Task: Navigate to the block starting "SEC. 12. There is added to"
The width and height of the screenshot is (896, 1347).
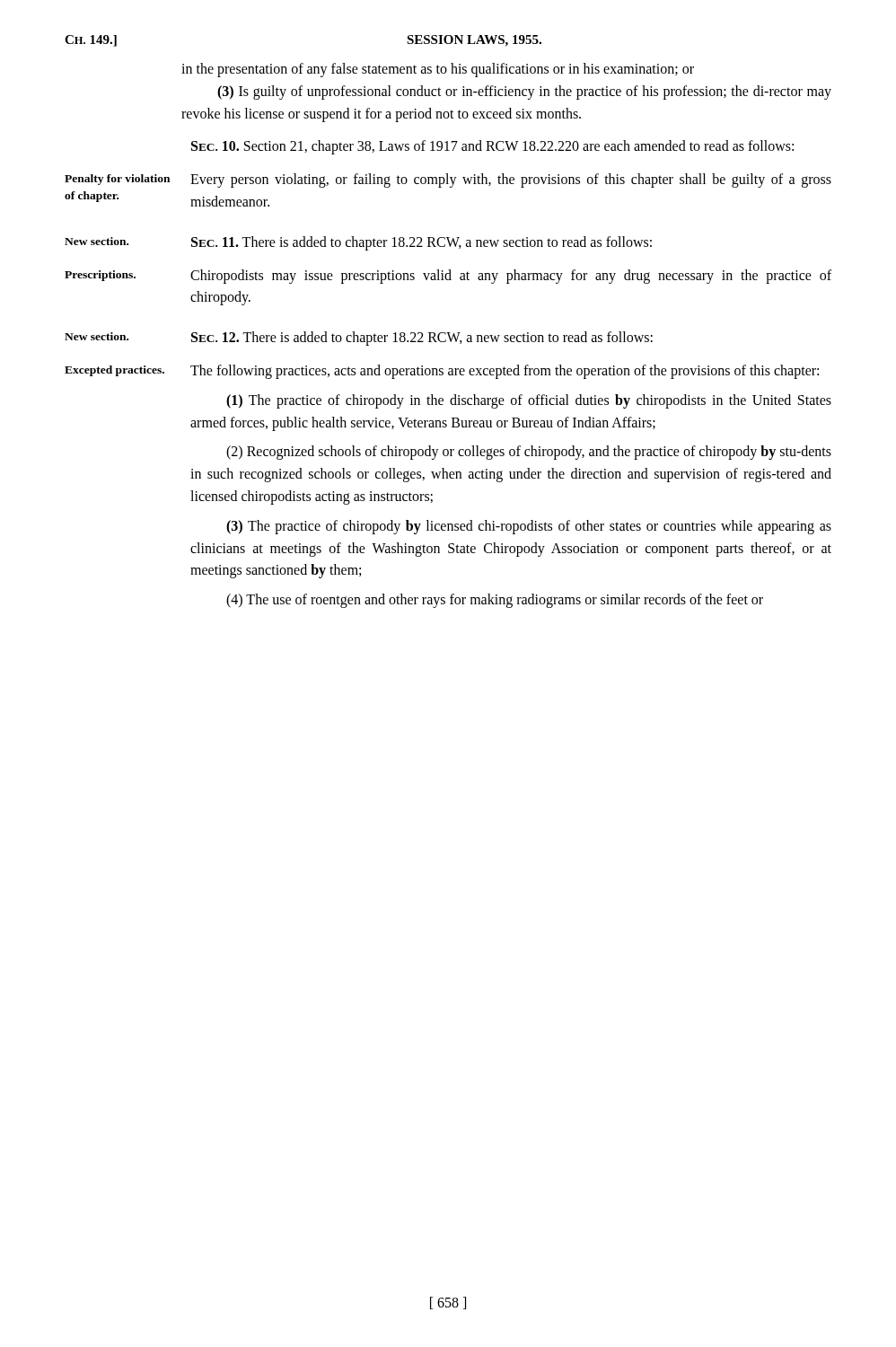Action: pyautogui.click(x=511, y=338)
